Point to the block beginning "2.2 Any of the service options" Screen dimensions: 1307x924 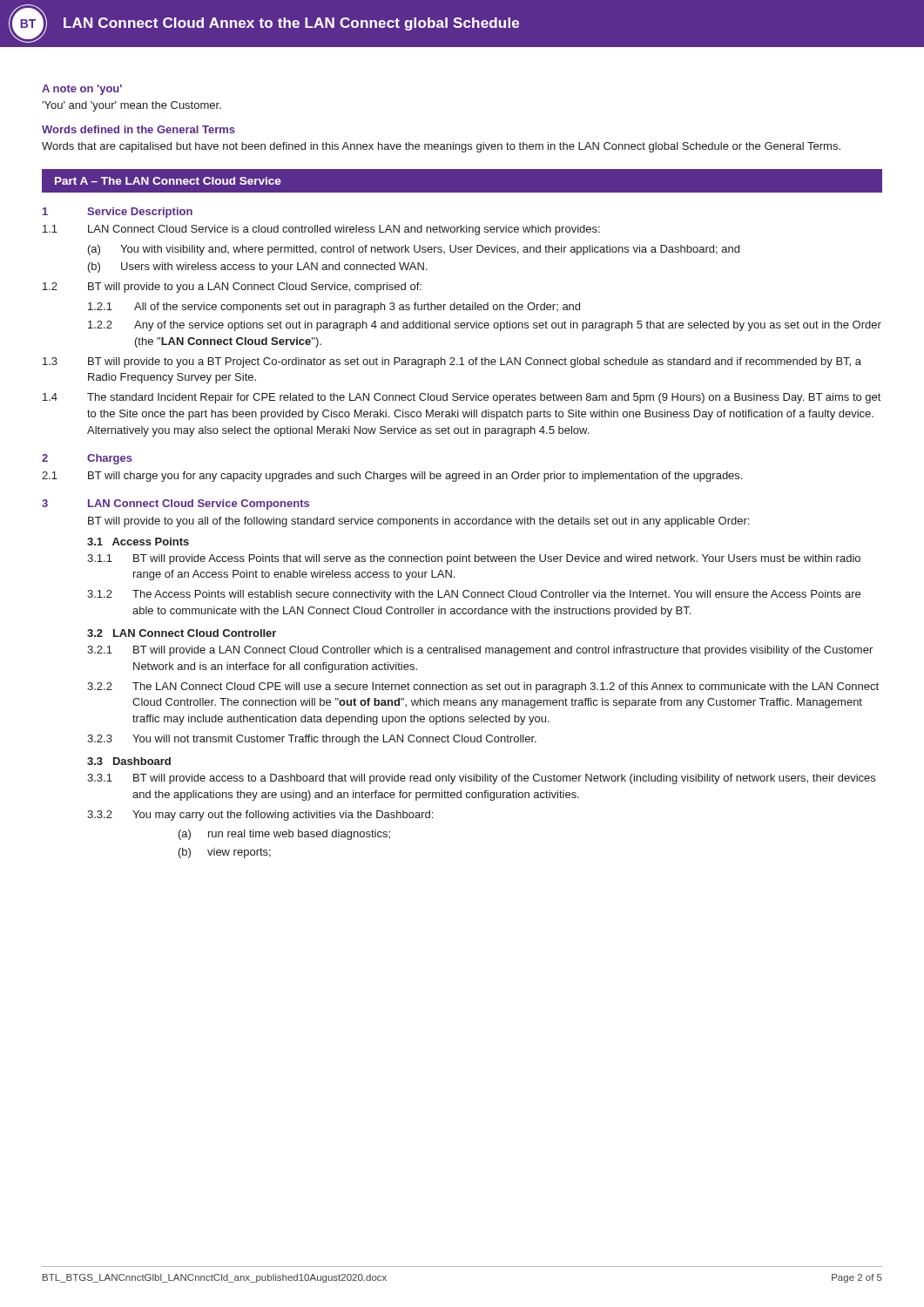[485, 333]
